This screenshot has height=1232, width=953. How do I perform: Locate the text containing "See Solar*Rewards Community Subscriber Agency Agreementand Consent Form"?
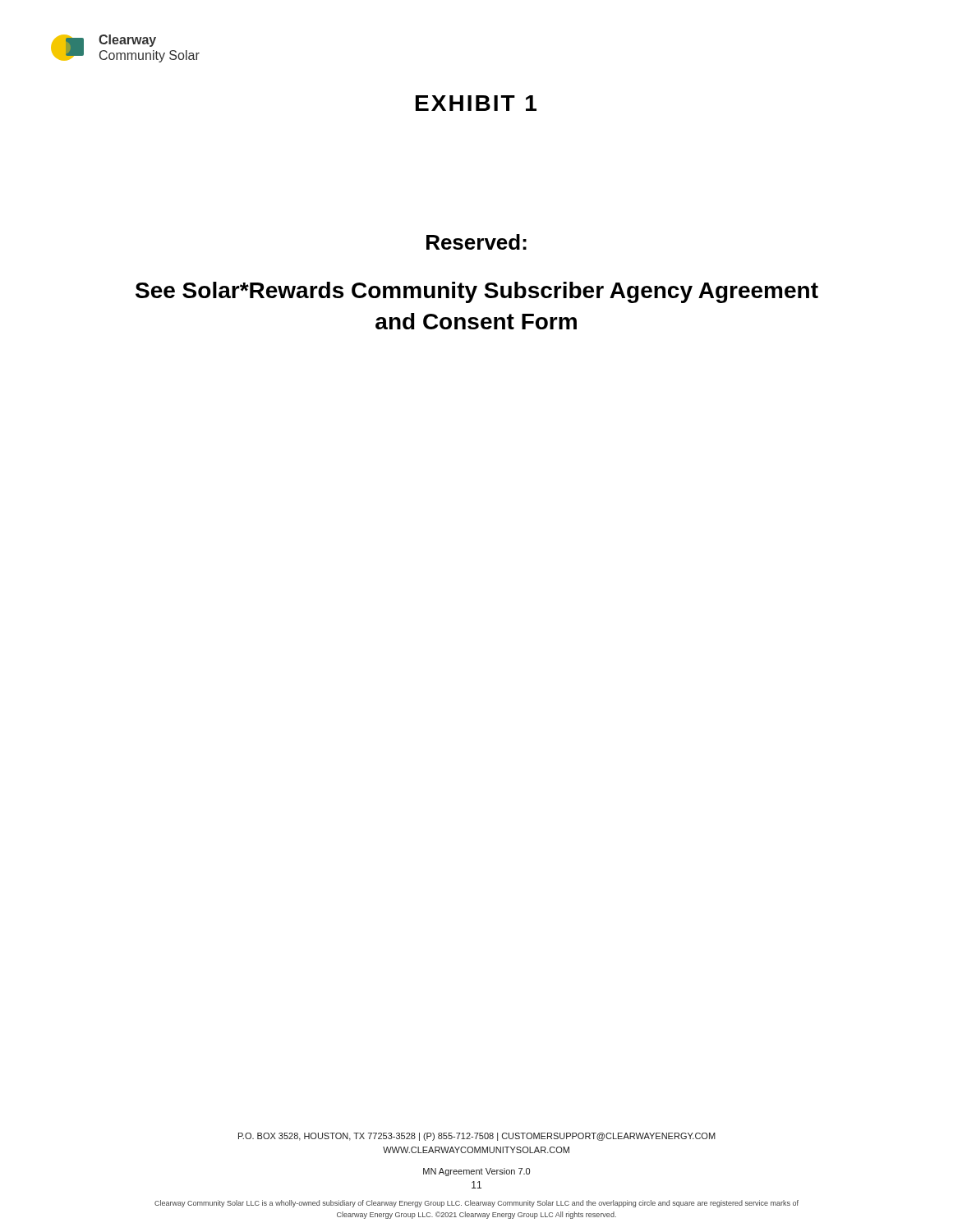(x=476, y=306)
